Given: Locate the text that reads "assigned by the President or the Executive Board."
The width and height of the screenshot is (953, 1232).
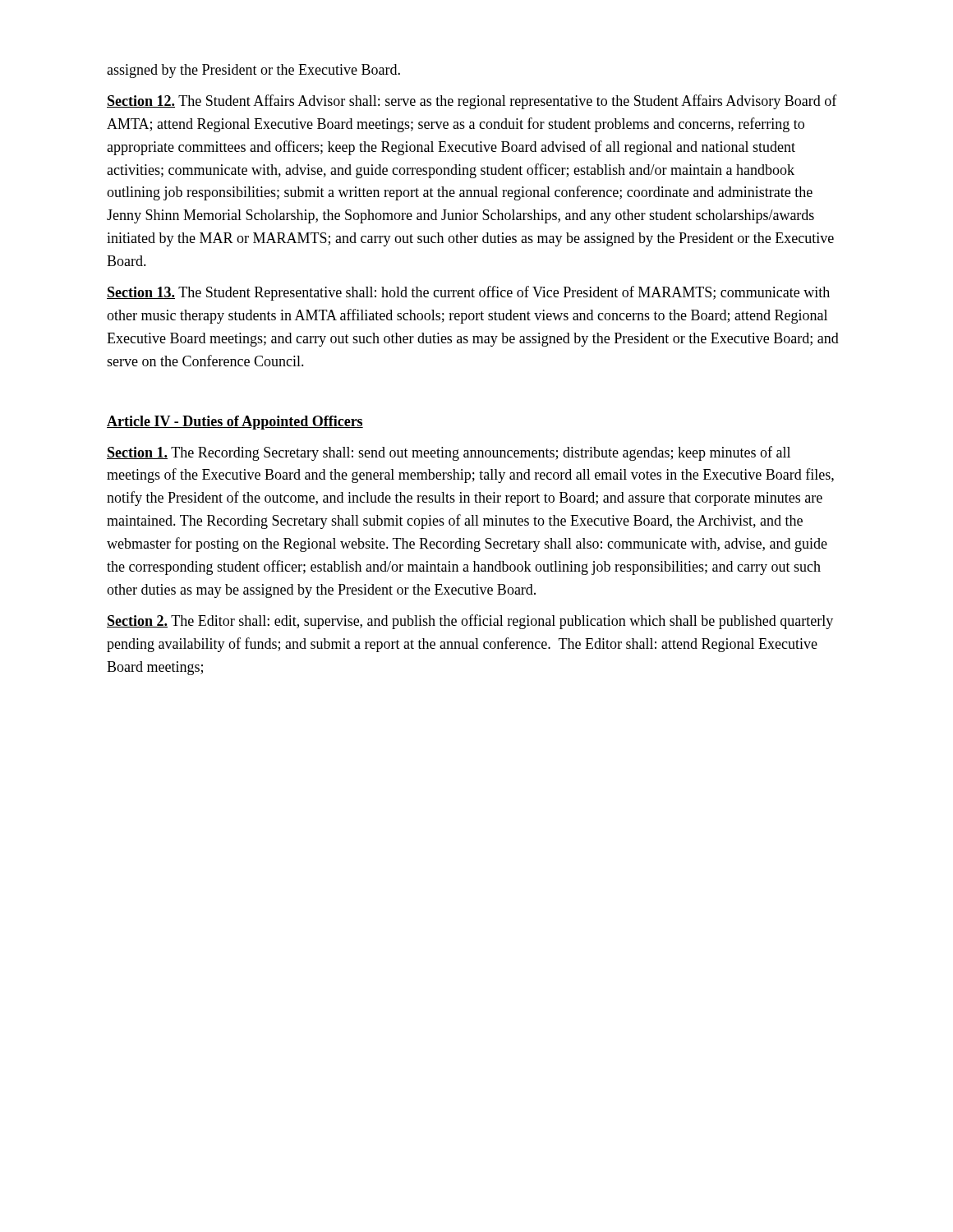Looking at the screenshot, I should click(254, 70).
